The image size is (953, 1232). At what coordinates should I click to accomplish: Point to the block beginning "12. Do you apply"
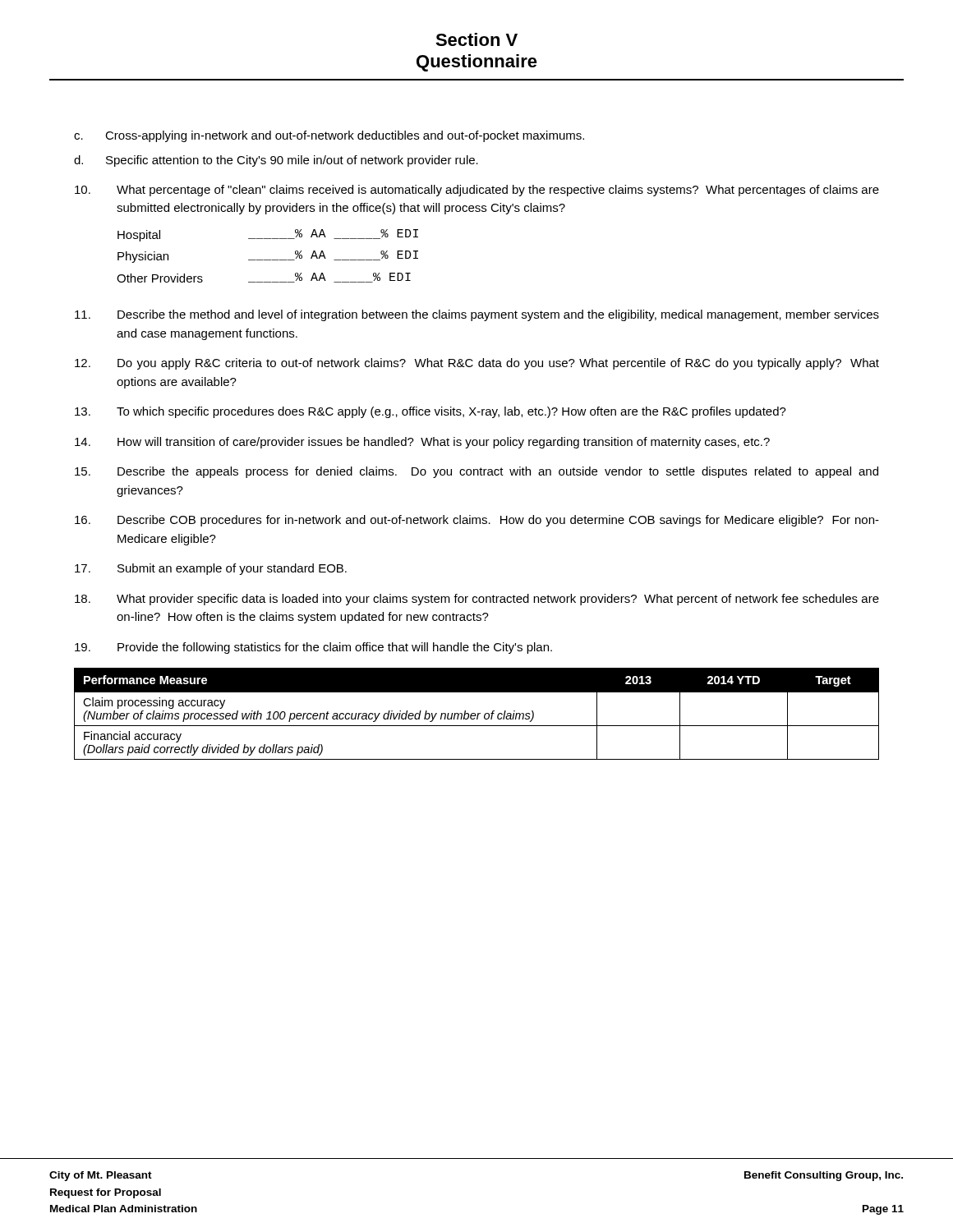(476, 372)
